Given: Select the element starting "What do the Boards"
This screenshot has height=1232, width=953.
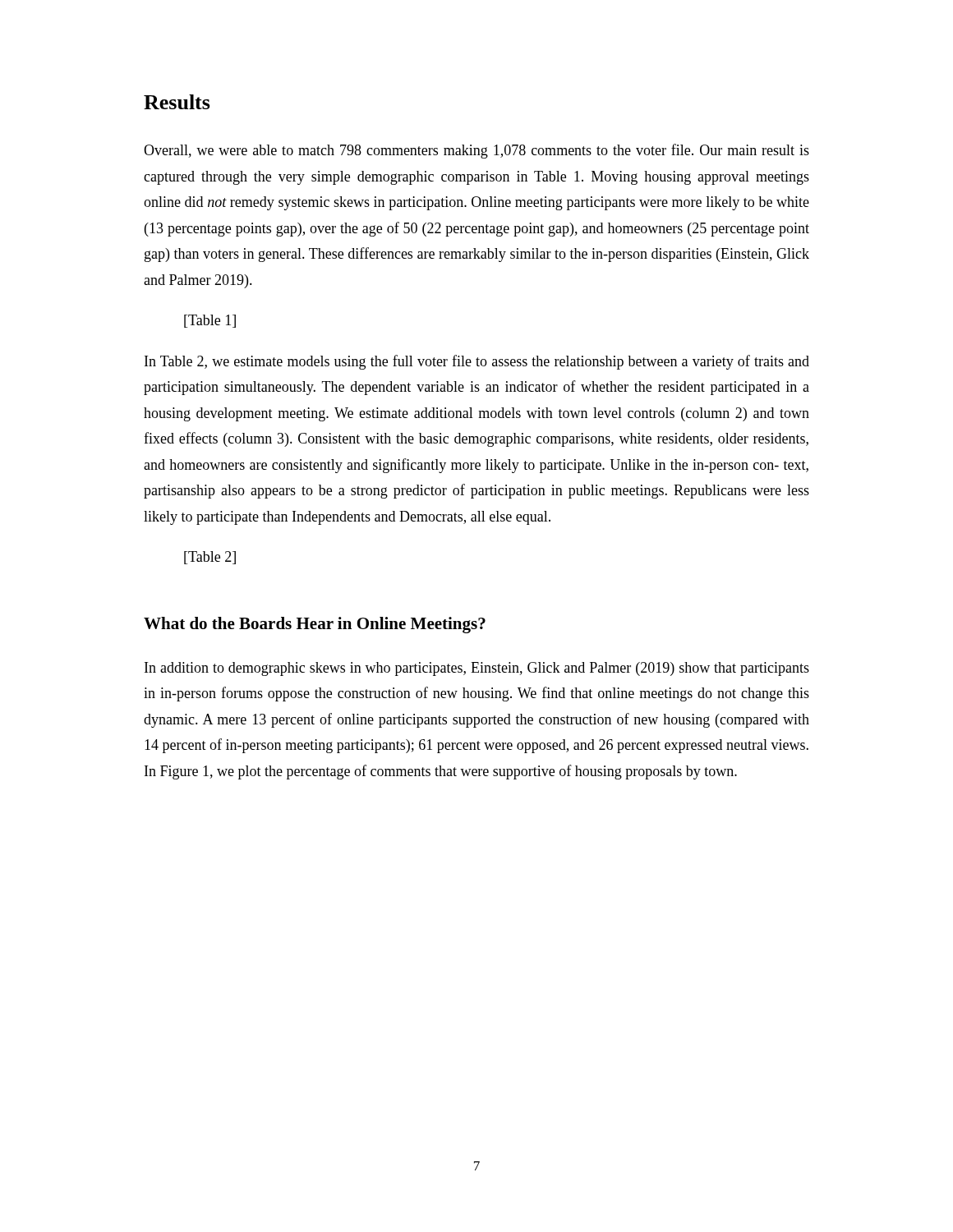Looking at the screenshot, I should coord(315,623).
